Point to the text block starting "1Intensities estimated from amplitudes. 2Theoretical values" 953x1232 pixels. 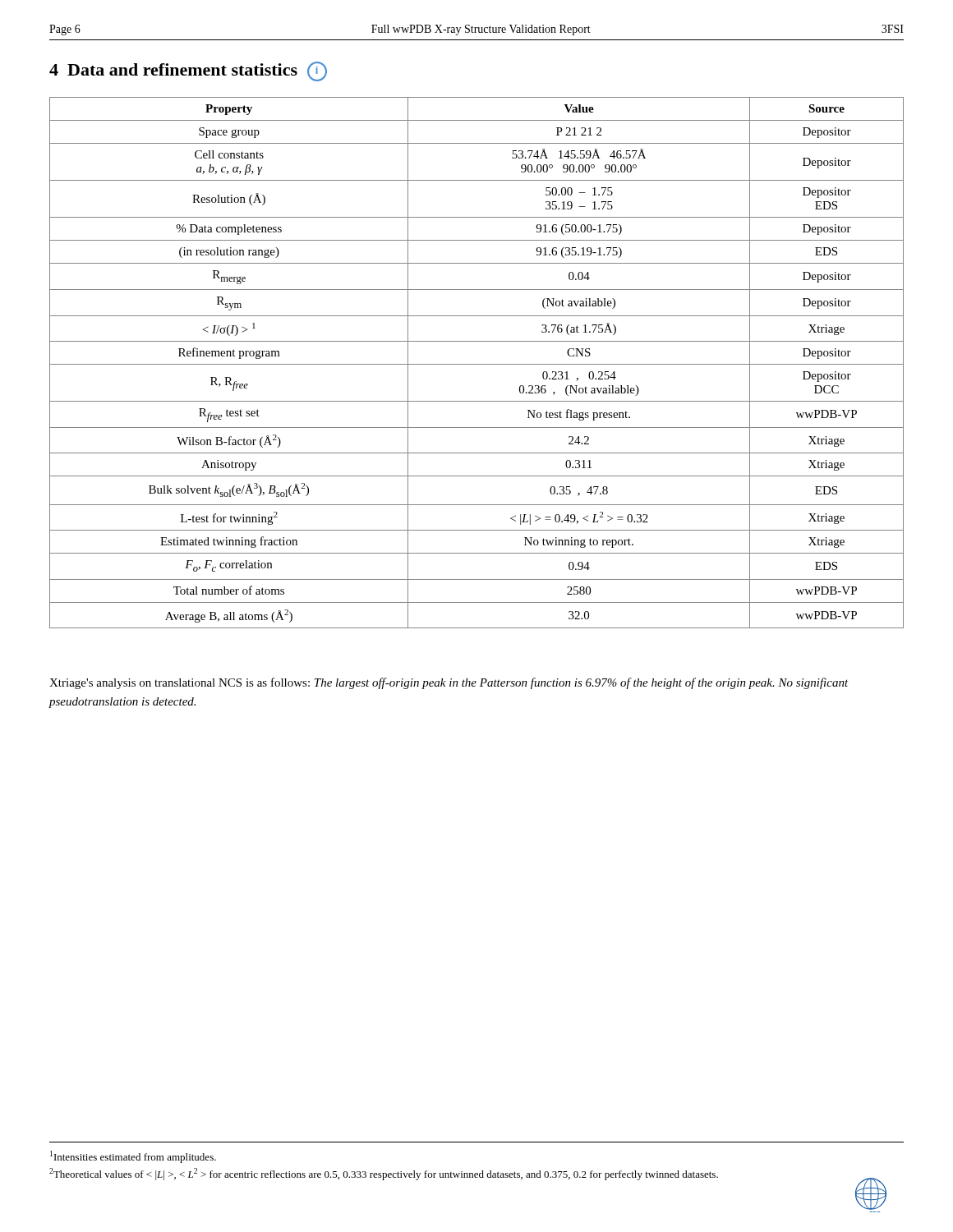pos(476,1165)
